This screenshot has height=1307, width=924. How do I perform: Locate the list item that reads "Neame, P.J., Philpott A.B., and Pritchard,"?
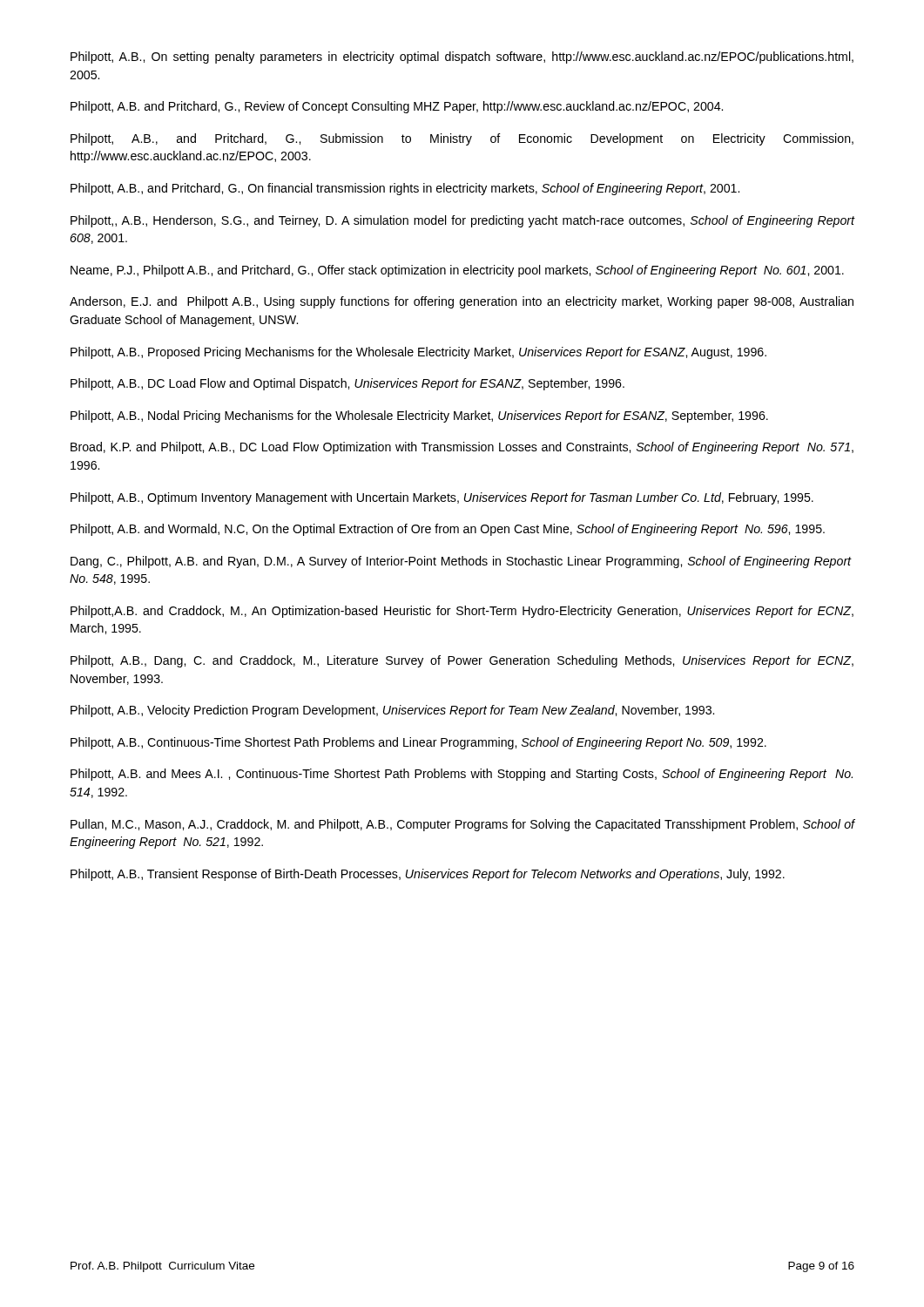click(x=457, y=270)
